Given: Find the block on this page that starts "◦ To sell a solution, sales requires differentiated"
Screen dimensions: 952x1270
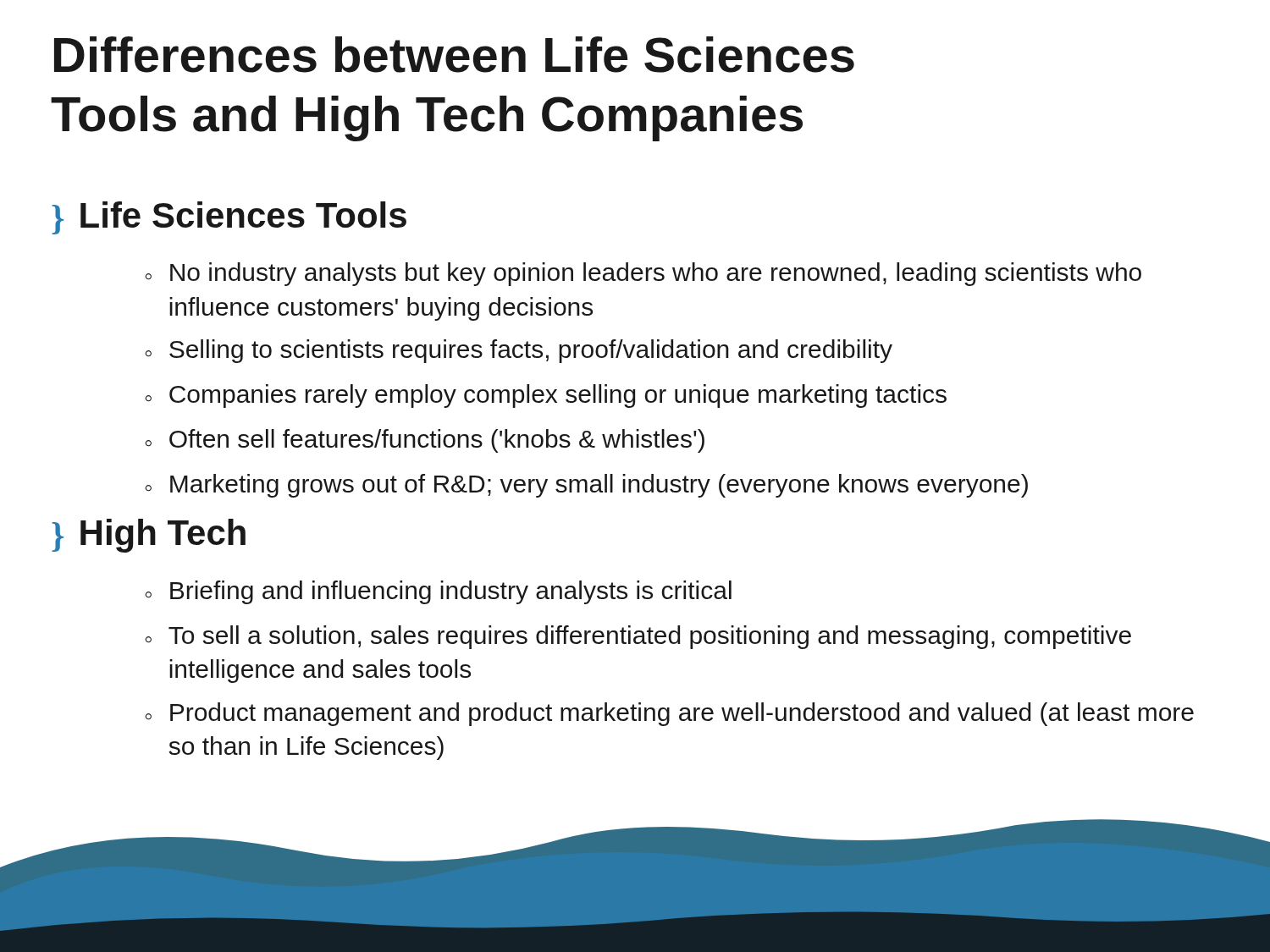Looking at the screenshot, I should point(673,653).
